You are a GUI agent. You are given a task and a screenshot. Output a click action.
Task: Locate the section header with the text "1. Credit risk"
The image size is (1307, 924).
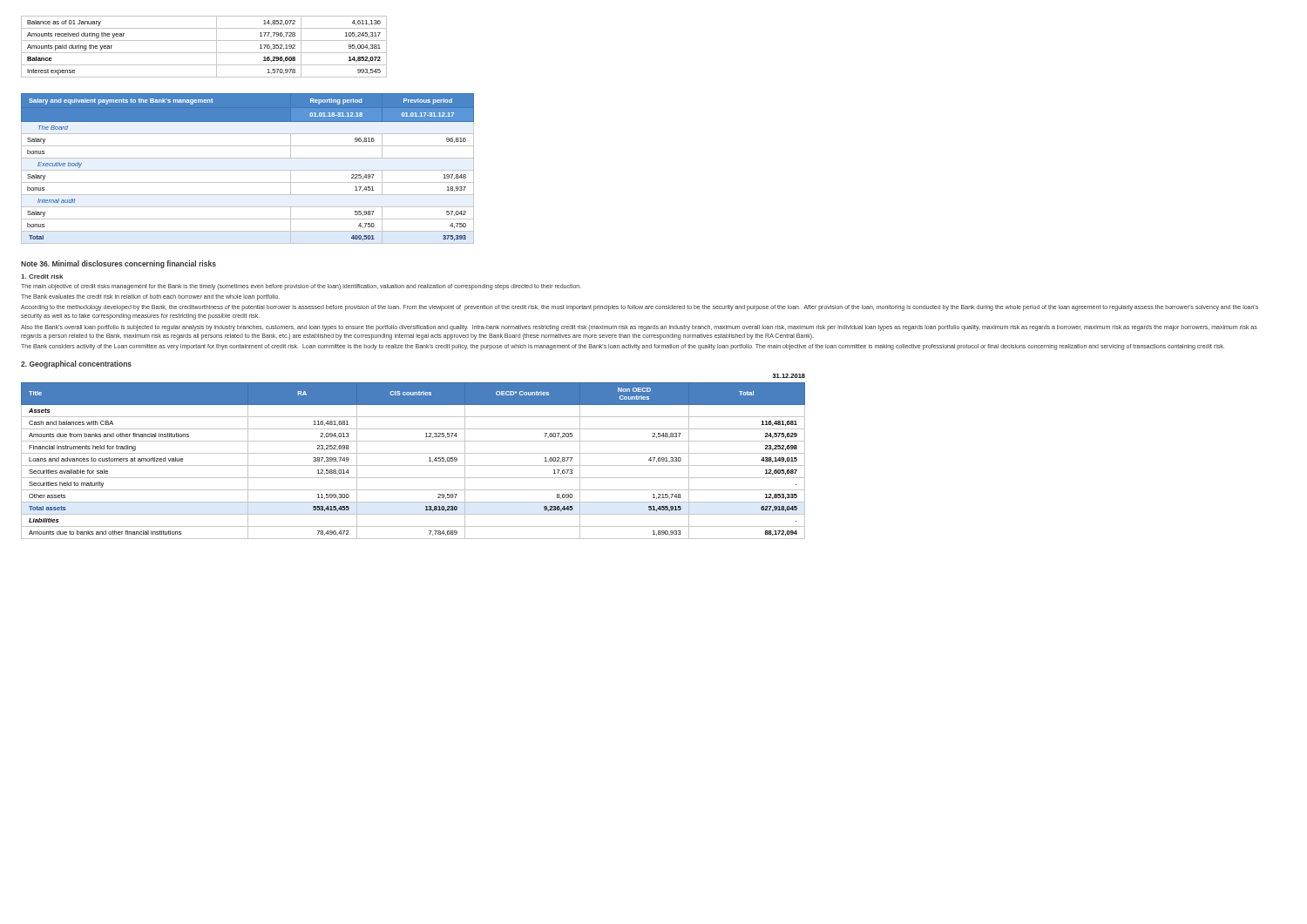click(42, 277)
